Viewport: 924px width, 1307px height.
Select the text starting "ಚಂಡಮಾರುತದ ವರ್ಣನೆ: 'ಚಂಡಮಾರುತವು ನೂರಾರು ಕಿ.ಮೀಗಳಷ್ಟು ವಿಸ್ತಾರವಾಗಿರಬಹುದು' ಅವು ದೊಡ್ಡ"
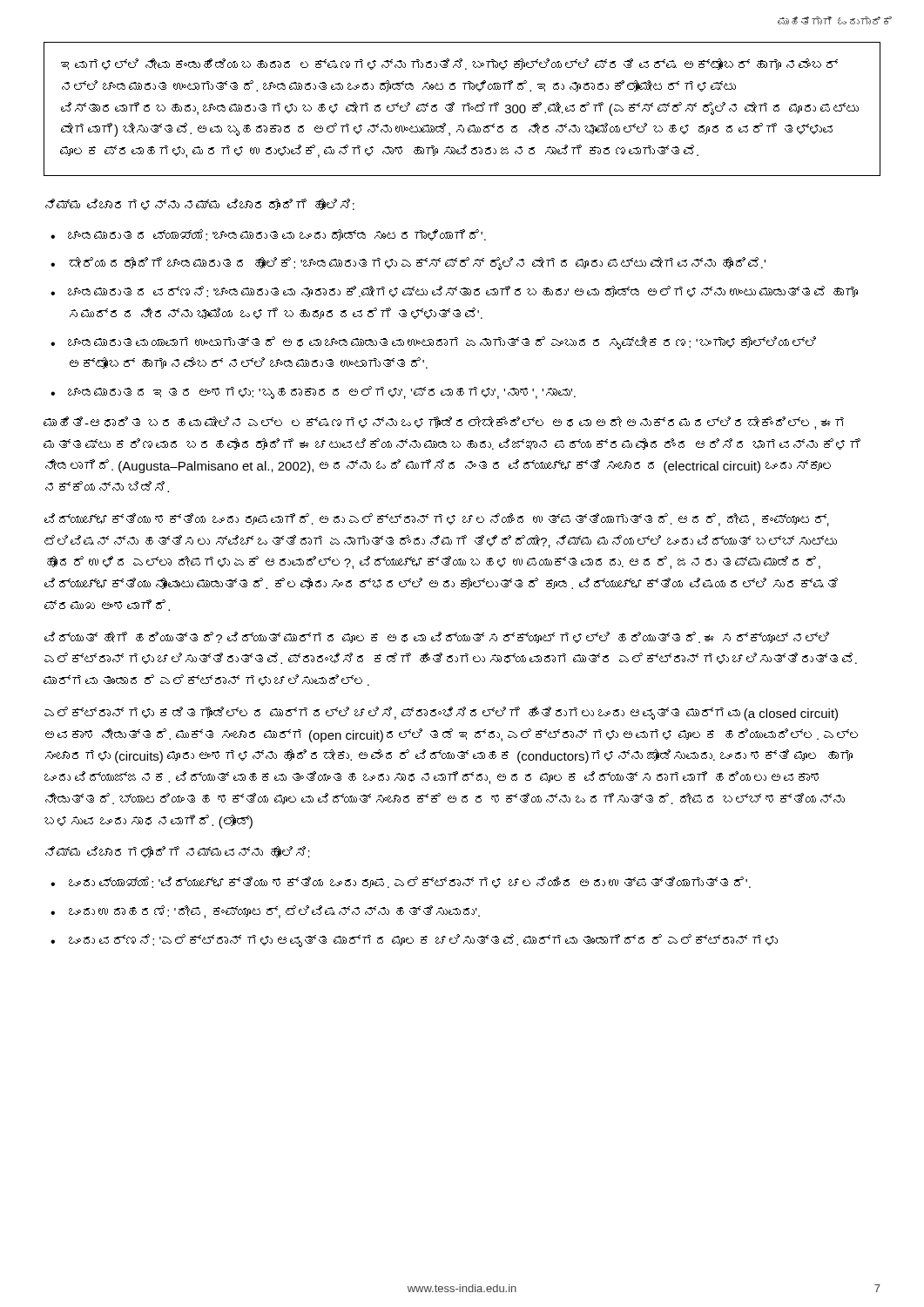463,303
